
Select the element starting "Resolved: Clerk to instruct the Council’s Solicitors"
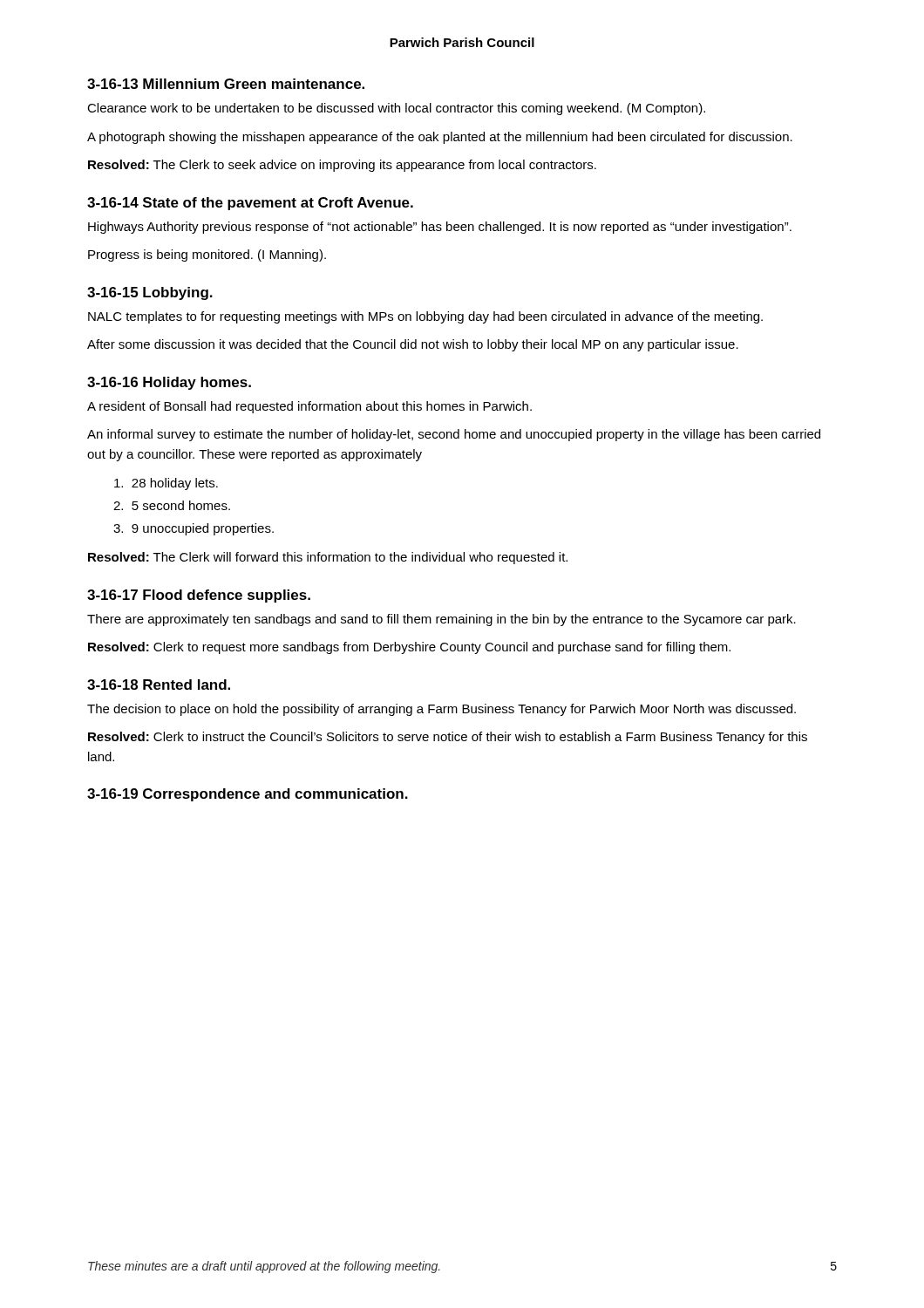click(447, 746)
